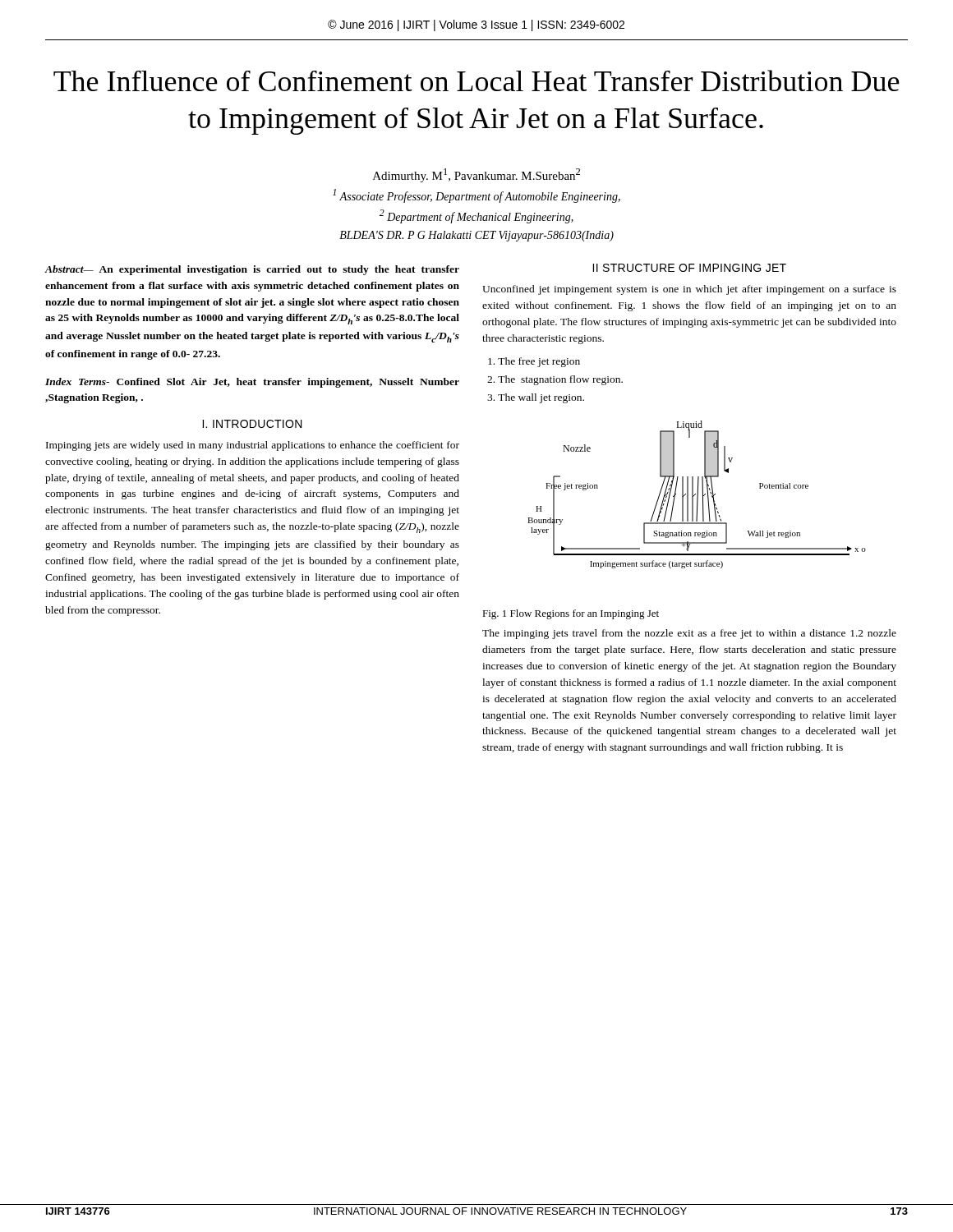Locate the block of text that opens with "Unconfined jet impingement system is one in"
The image size is (953, 1232).
[689, 314]
